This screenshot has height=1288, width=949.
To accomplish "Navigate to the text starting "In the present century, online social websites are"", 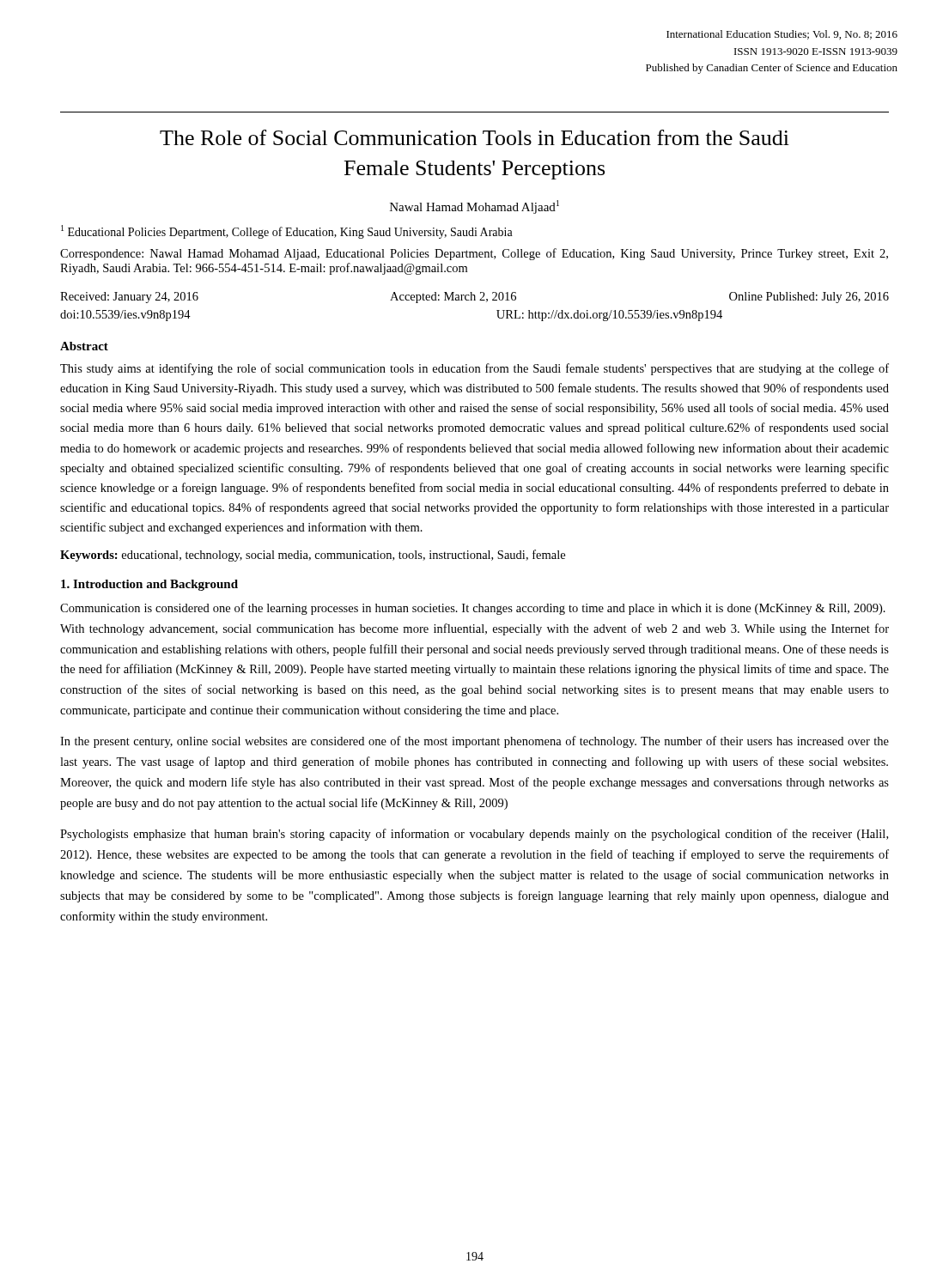I will (474, 772).
